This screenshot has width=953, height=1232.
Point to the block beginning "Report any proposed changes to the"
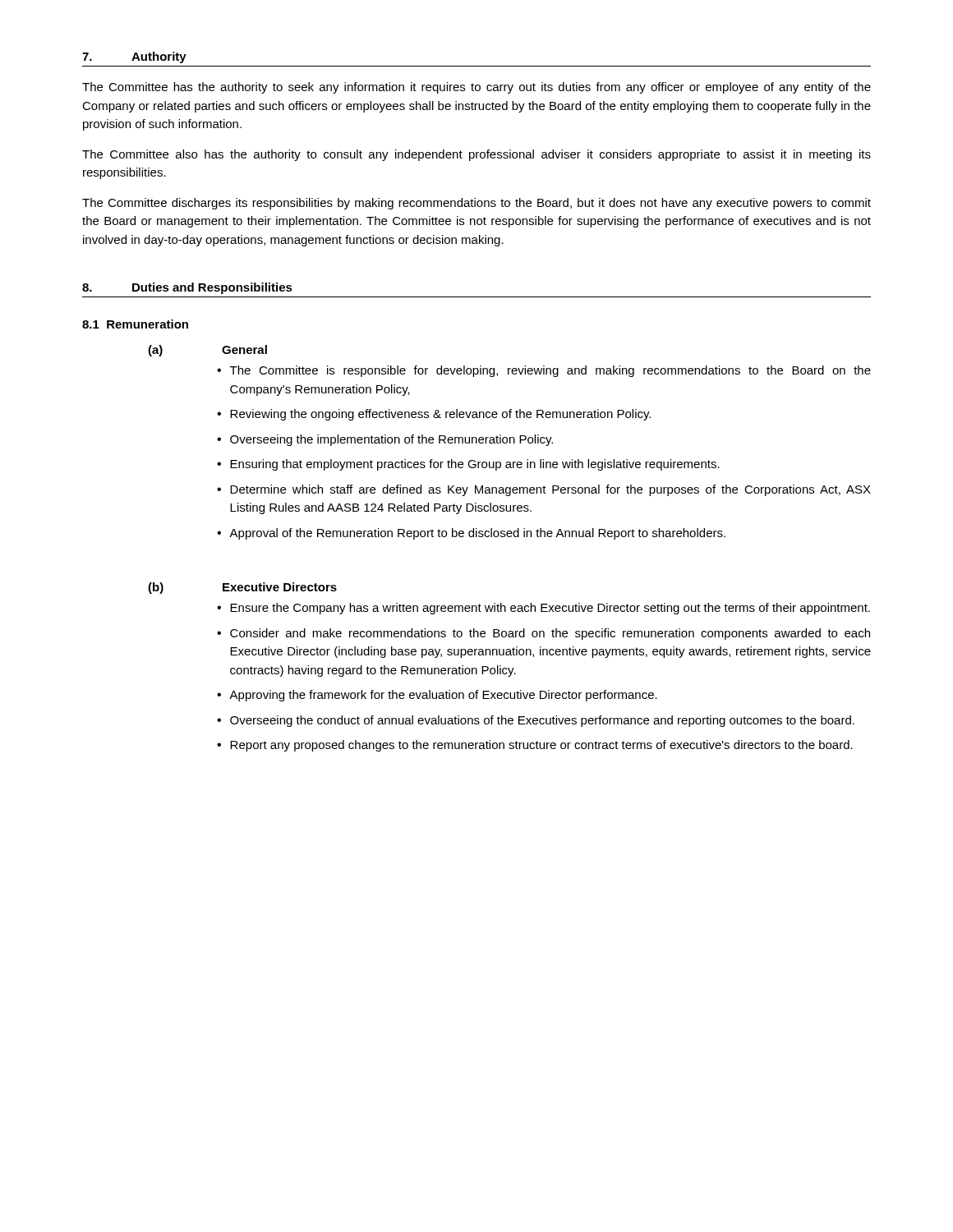click(541, 745)
